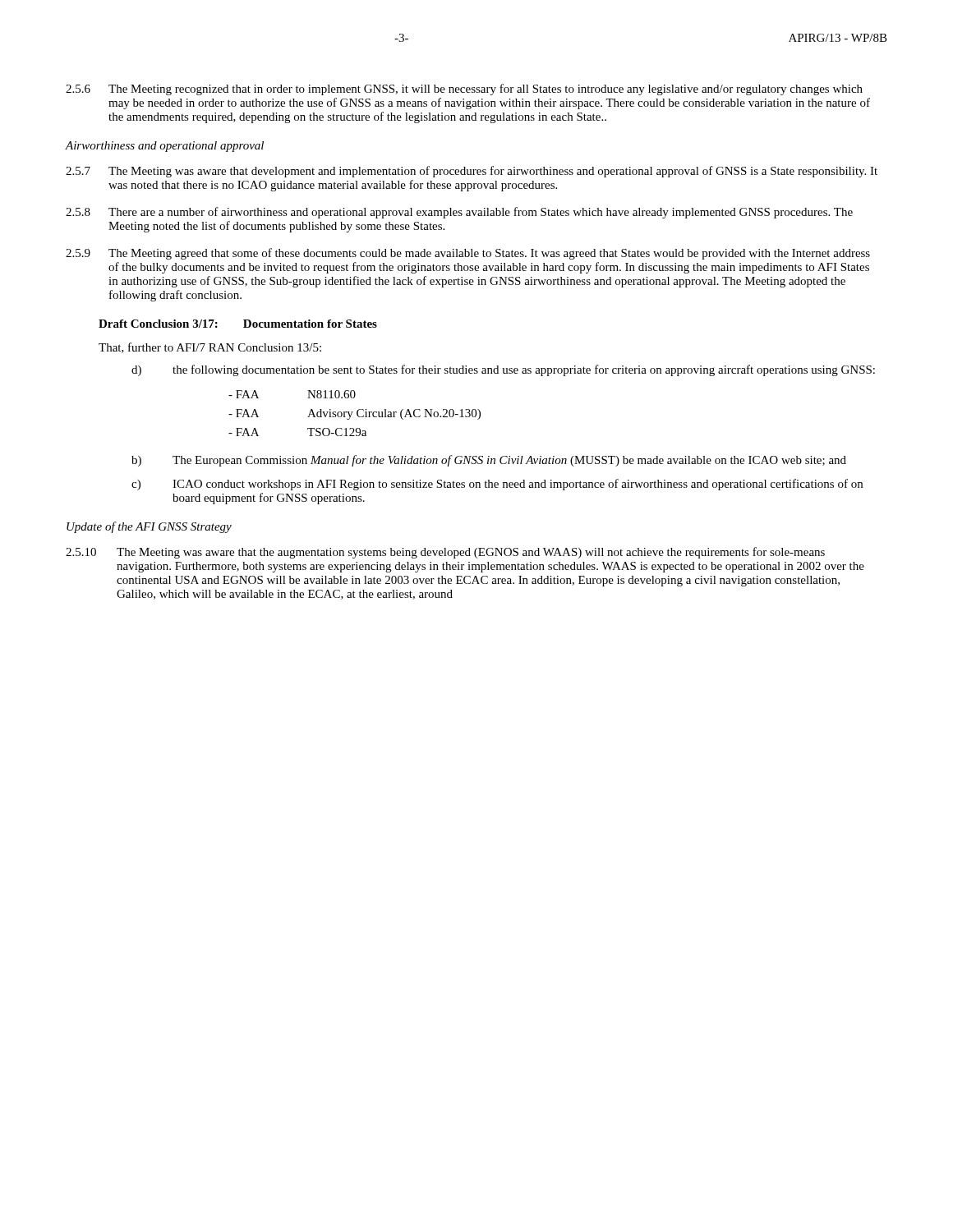Viewport: 953px width, 1232px height.
Task: Find the list item that reads "c) ICAO conduct workshops"
Action: coord(509,491)
